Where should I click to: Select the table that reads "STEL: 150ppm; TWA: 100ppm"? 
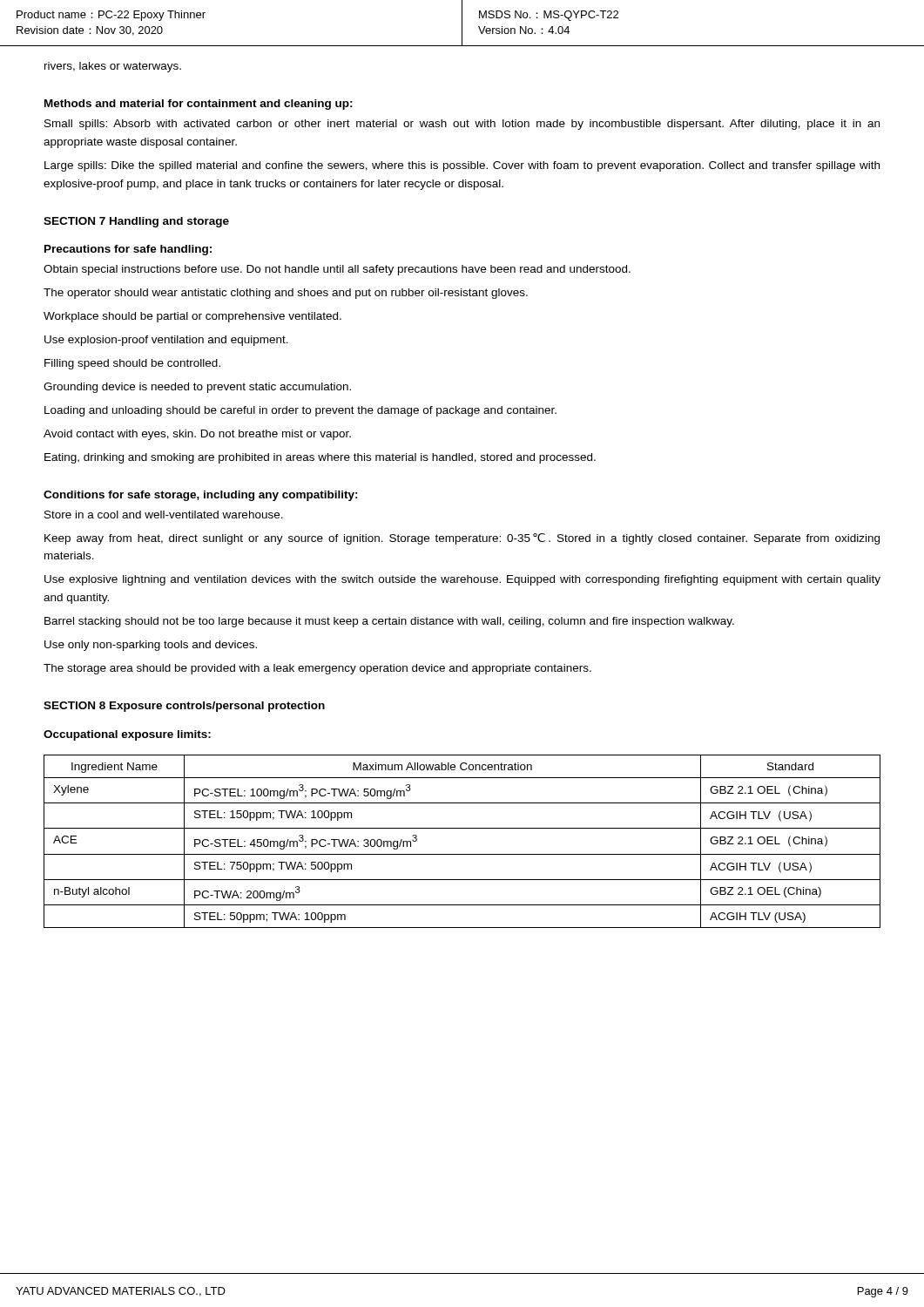462,841
